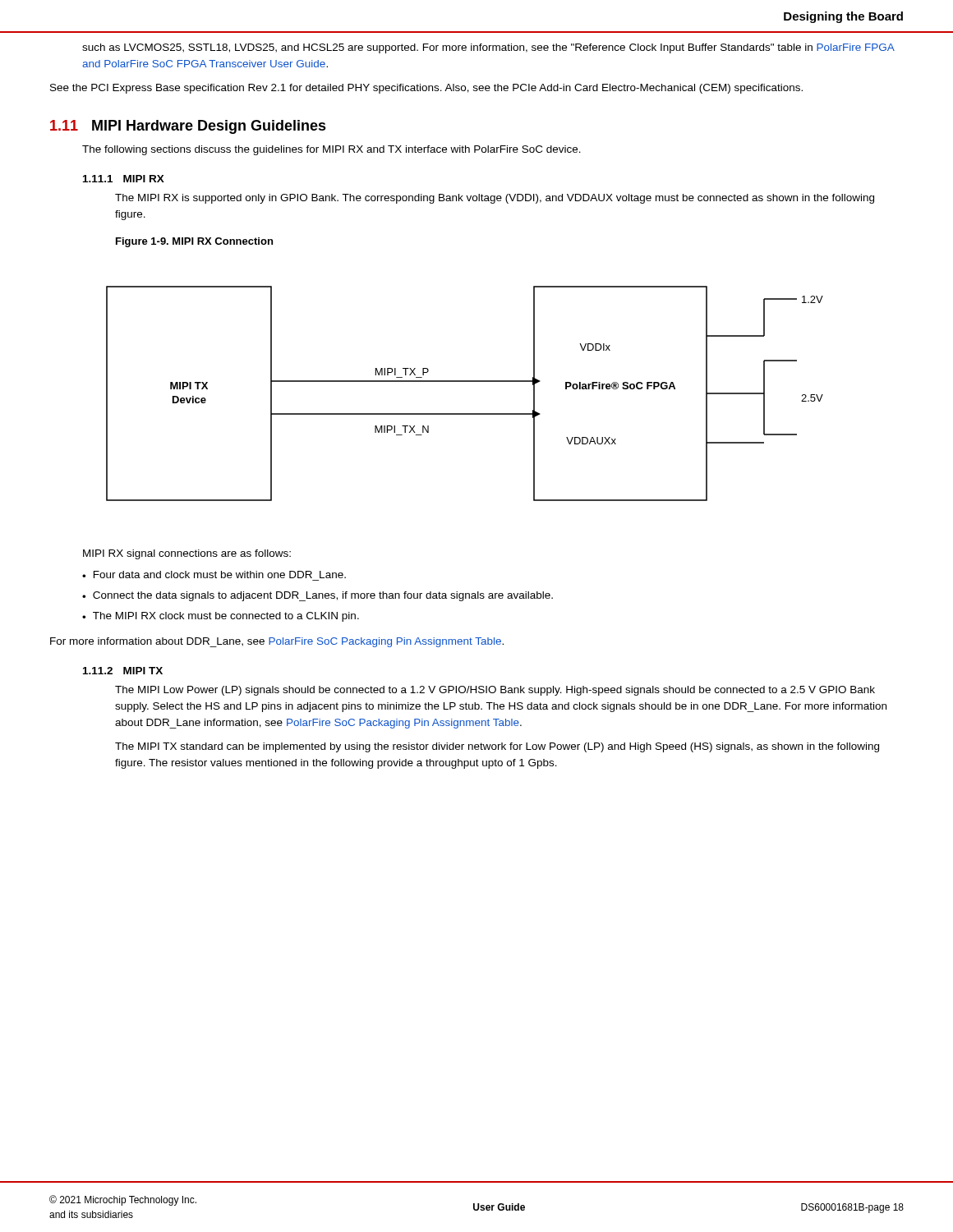Where is the passage that starts "such as LVCMOS25, SSTL18, LVDS25, and HCSL25"?

point(488,56)
